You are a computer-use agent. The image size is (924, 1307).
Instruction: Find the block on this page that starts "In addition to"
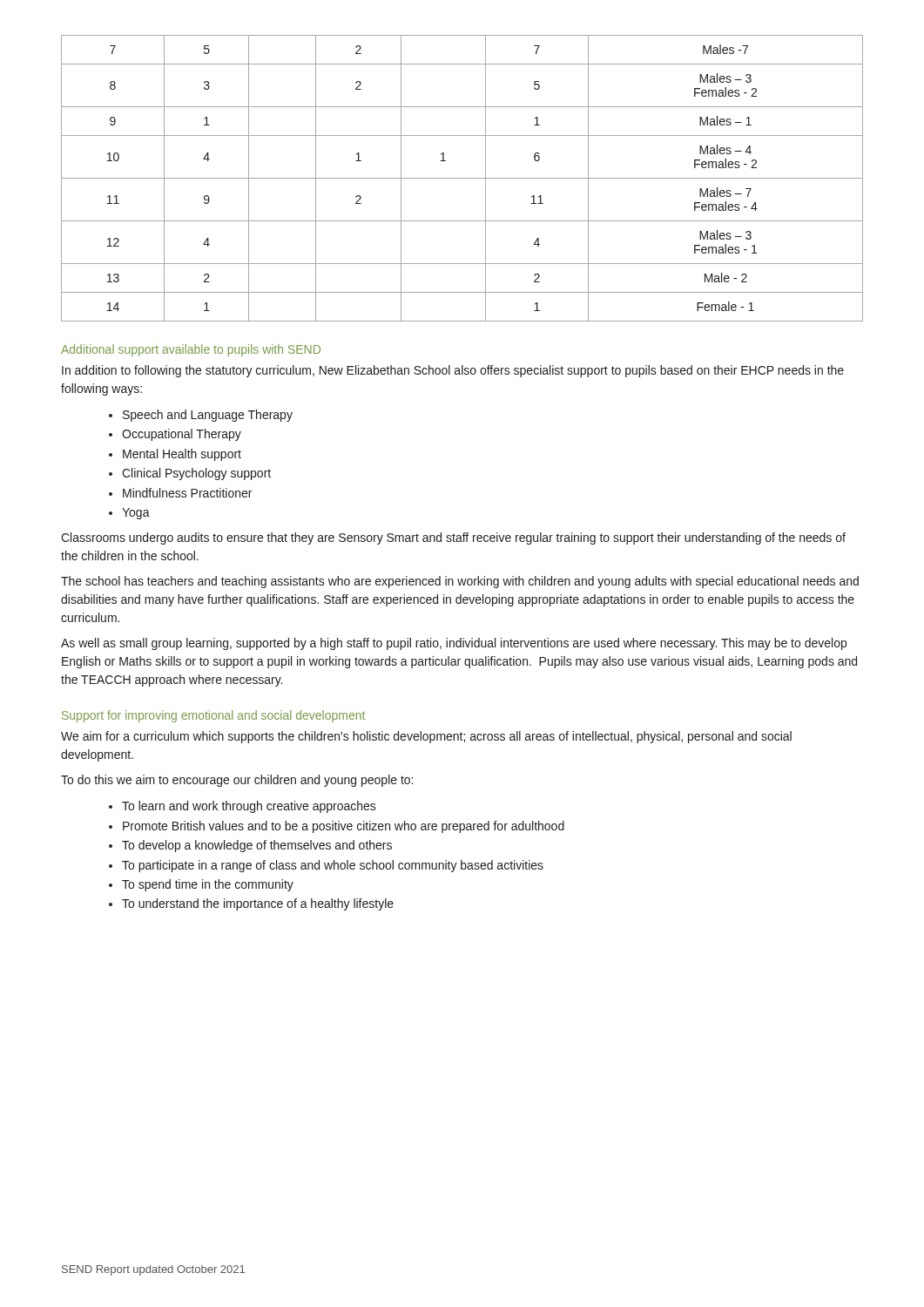(x=452, y=379)
